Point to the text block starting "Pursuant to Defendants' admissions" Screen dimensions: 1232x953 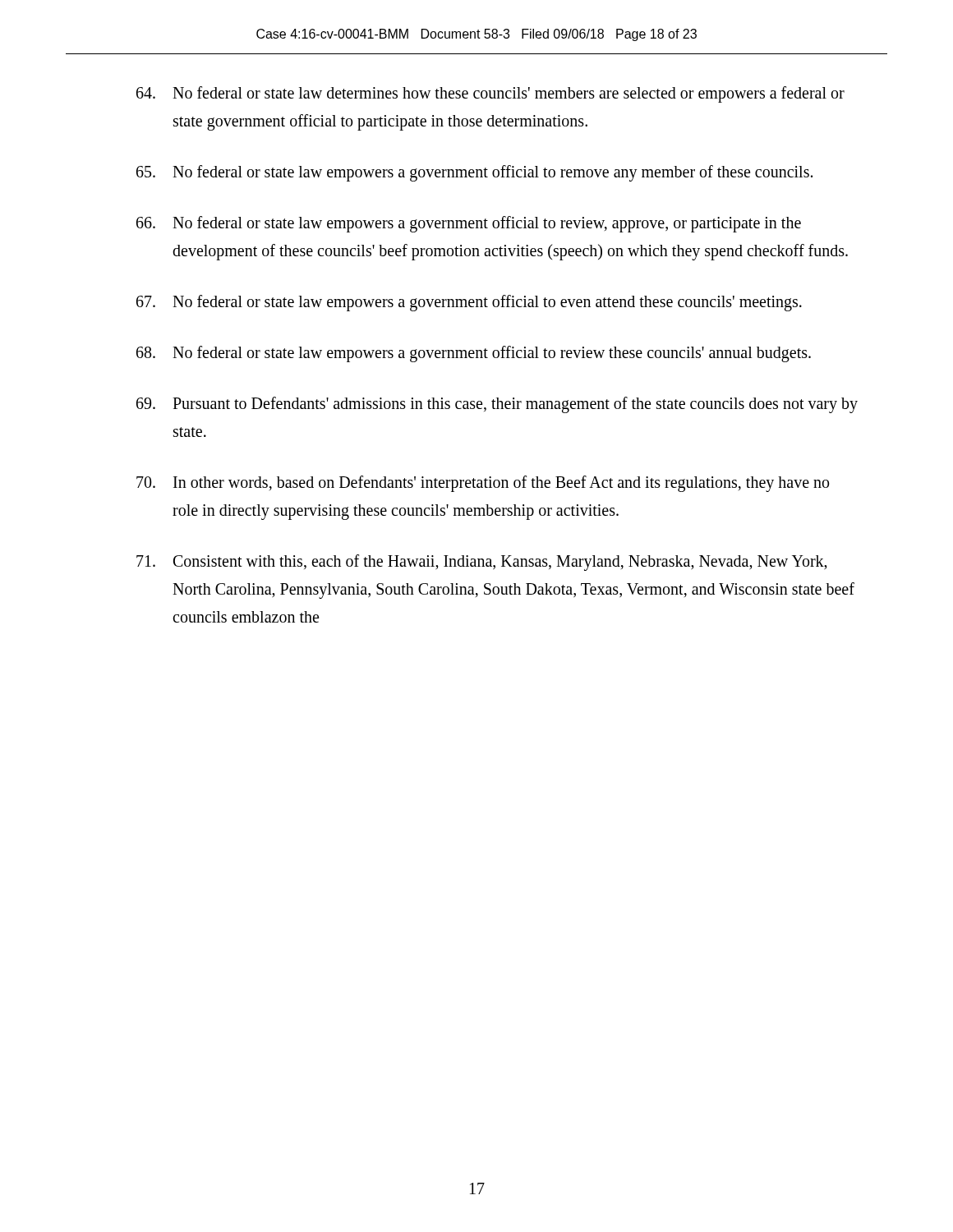tap(474, 417)
